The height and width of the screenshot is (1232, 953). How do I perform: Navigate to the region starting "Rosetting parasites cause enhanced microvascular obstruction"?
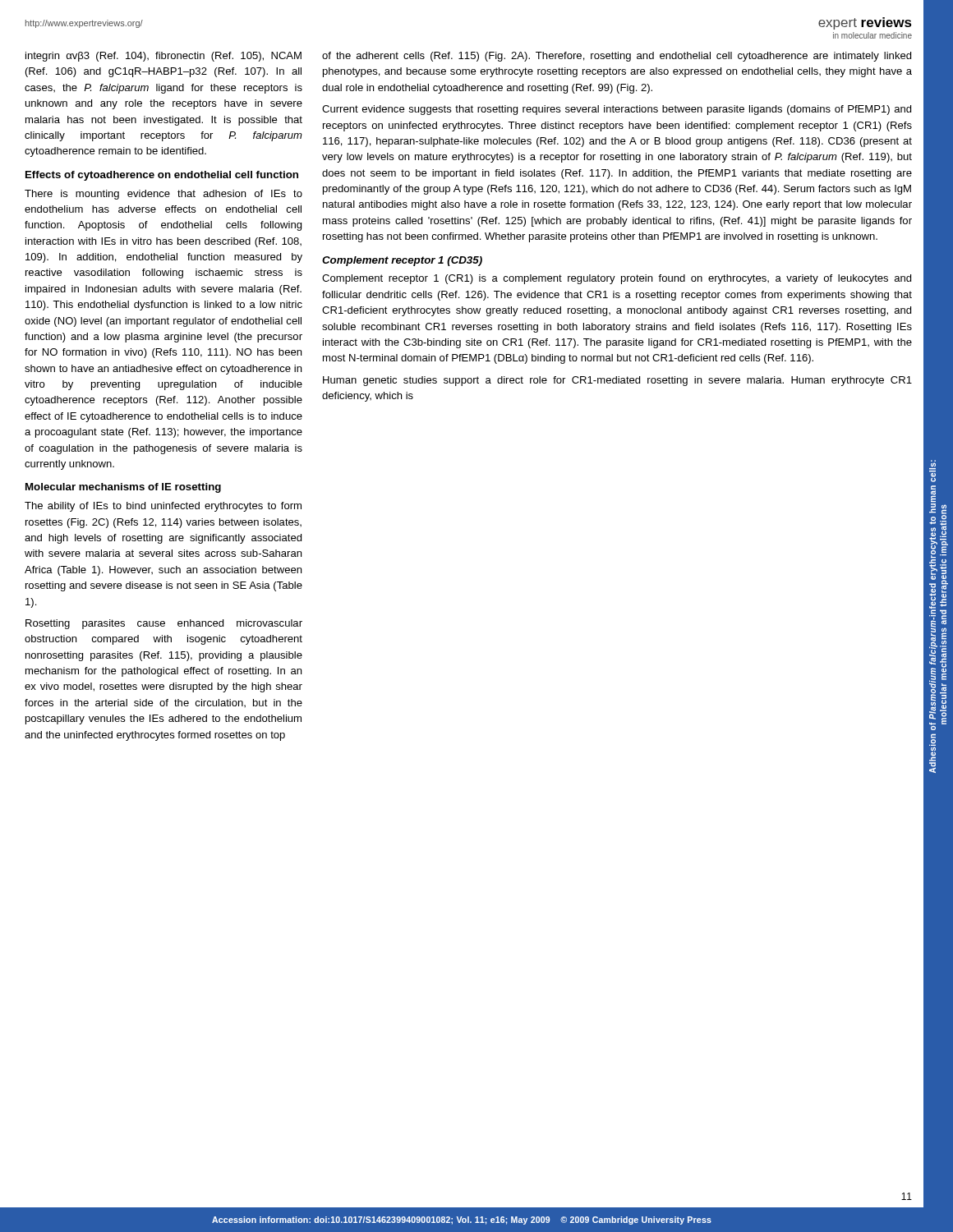coord(163,679)
